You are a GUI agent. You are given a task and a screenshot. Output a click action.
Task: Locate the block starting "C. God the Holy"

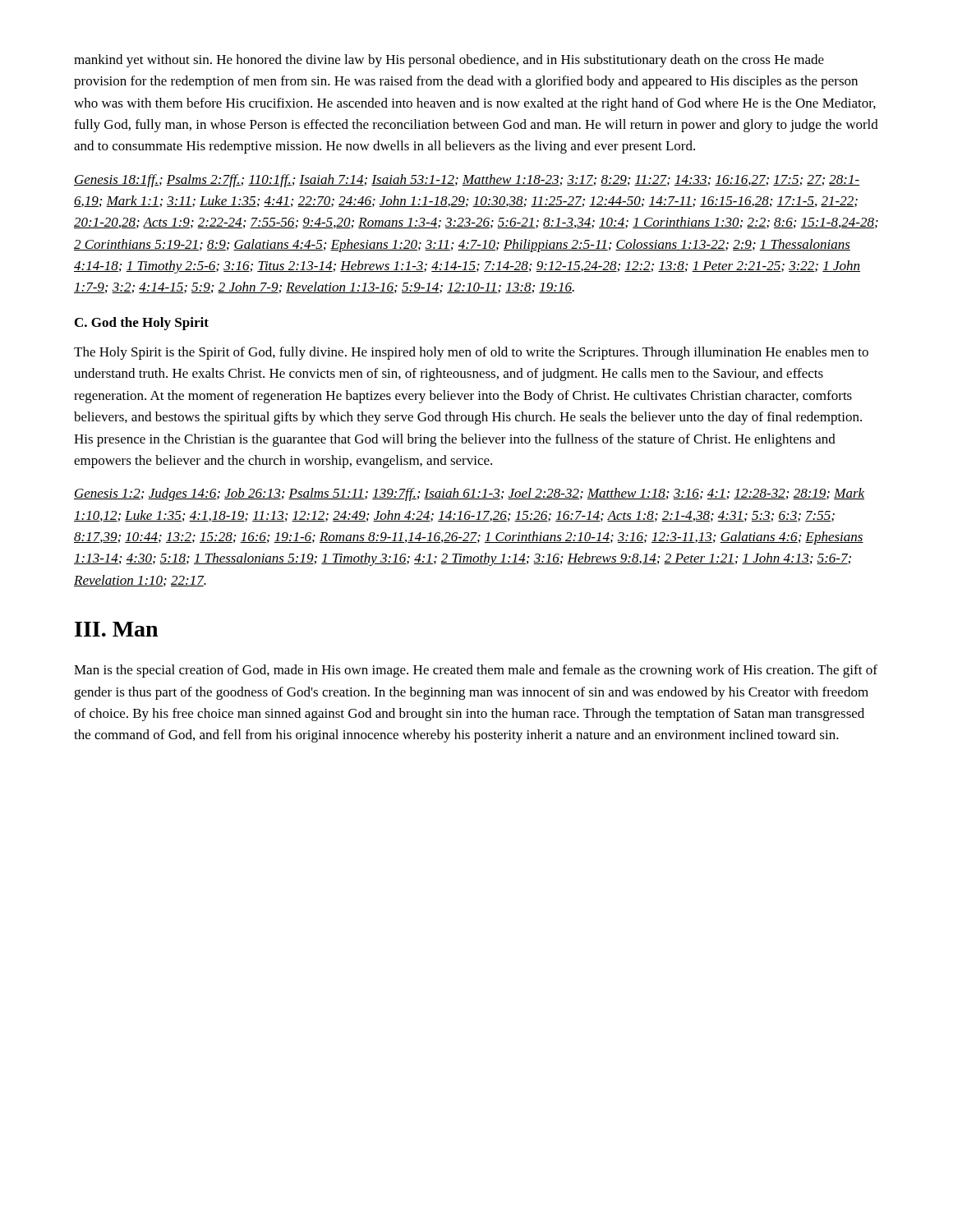[x=141, y=322]
